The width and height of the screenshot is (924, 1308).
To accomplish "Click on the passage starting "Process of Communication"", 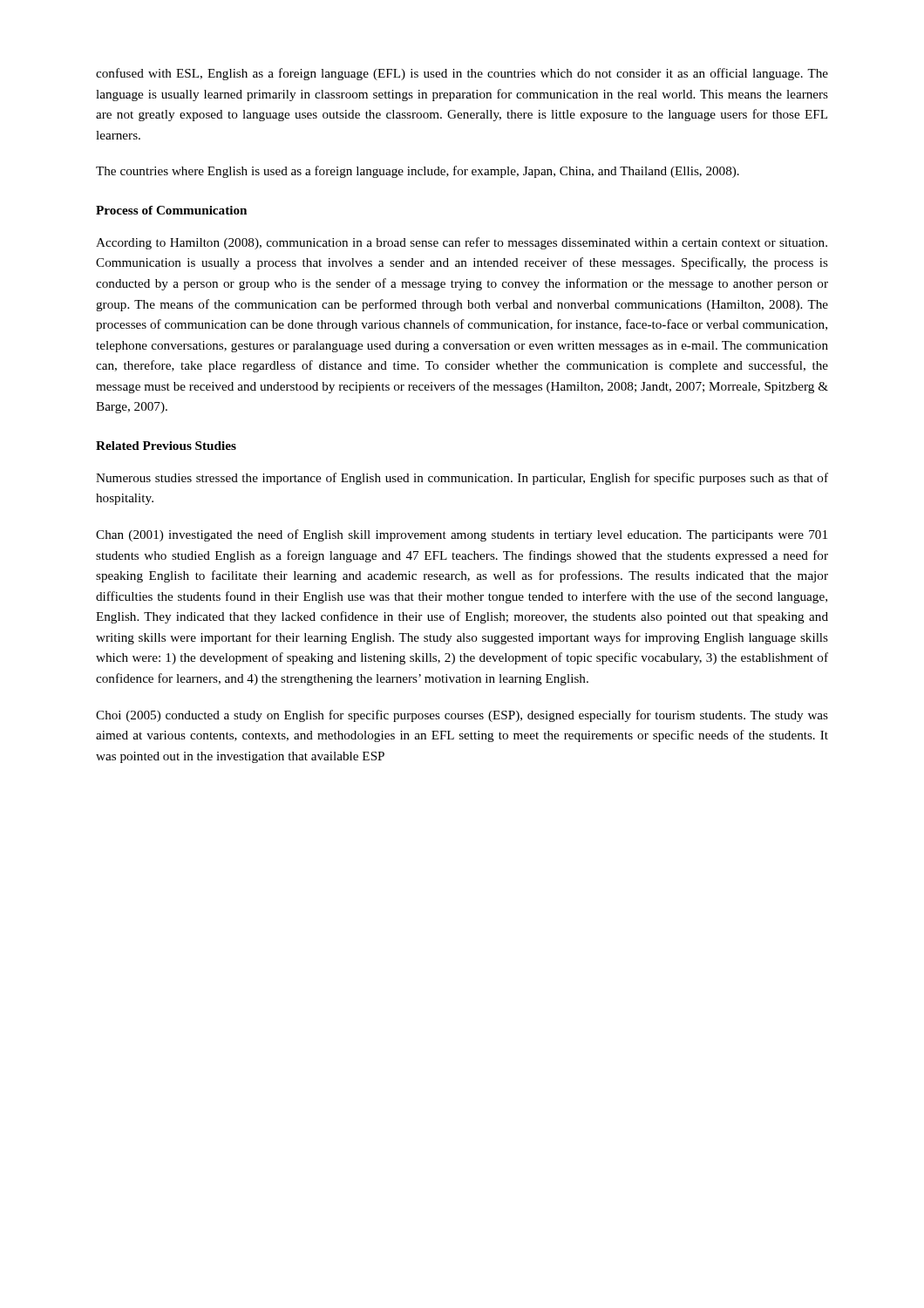I will tap(172, 210).
